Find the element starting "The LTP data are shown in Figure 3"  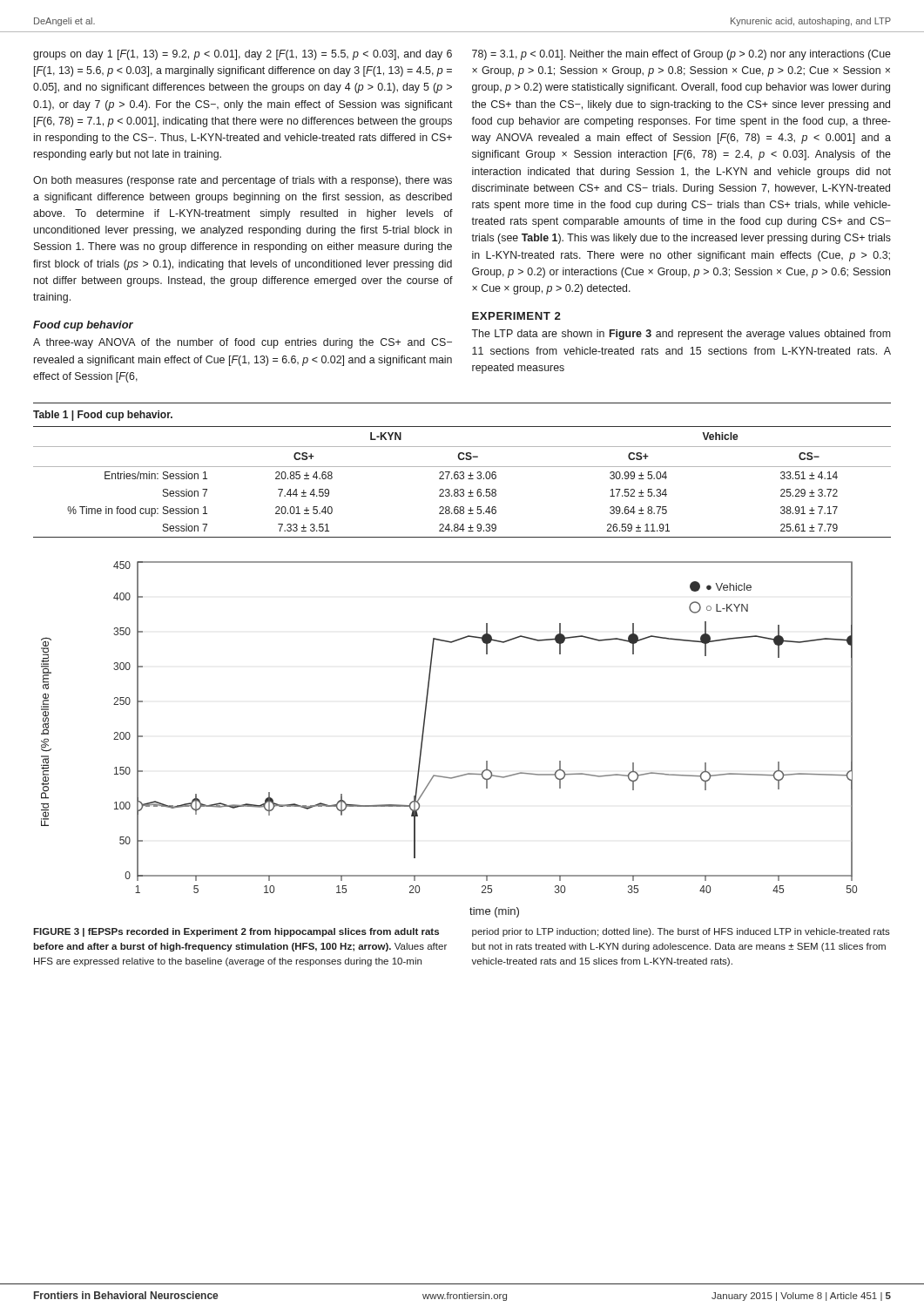[x=681, y=351]
